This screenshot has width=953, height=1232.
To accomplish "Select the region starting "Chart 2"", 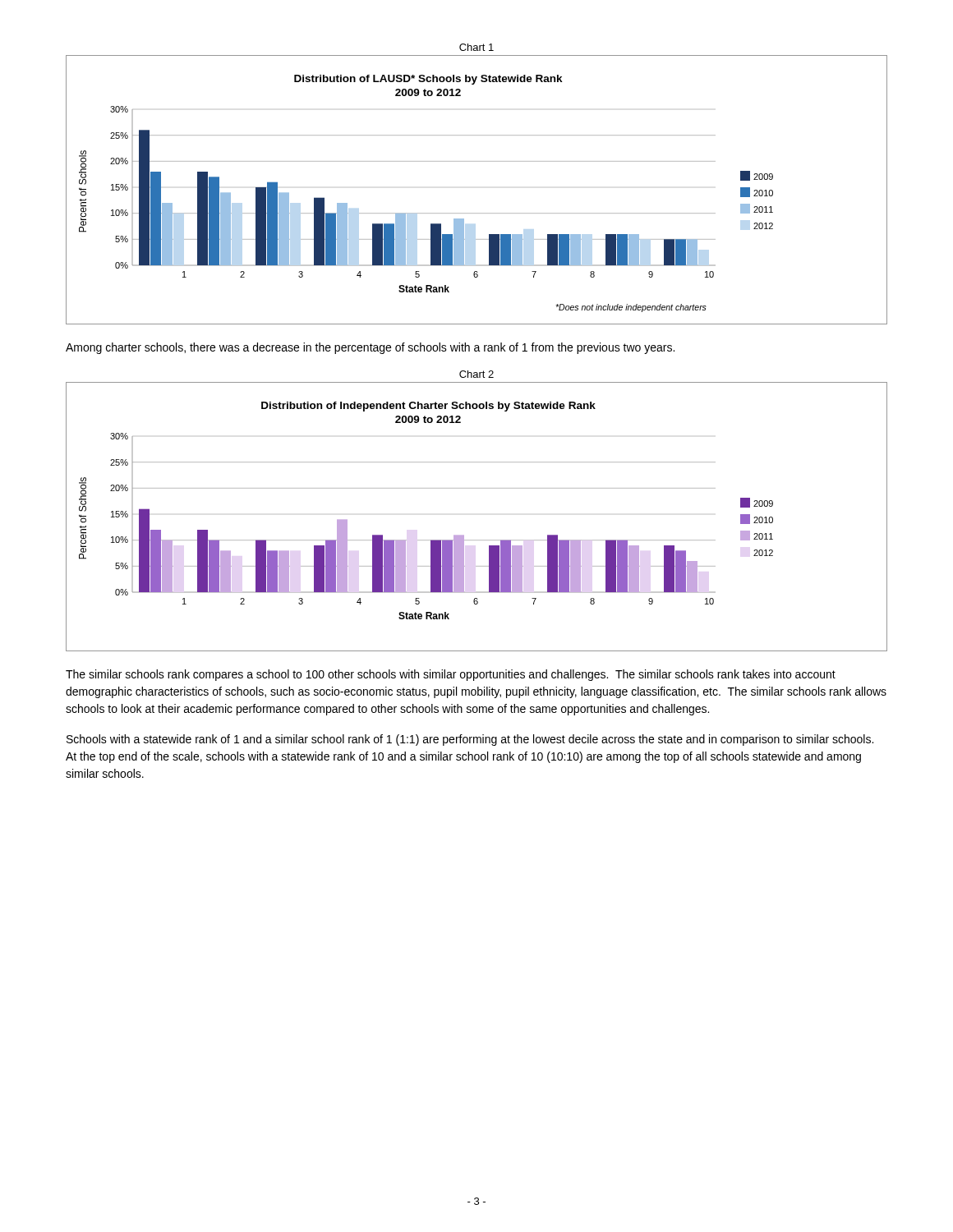I will point(476,374).
